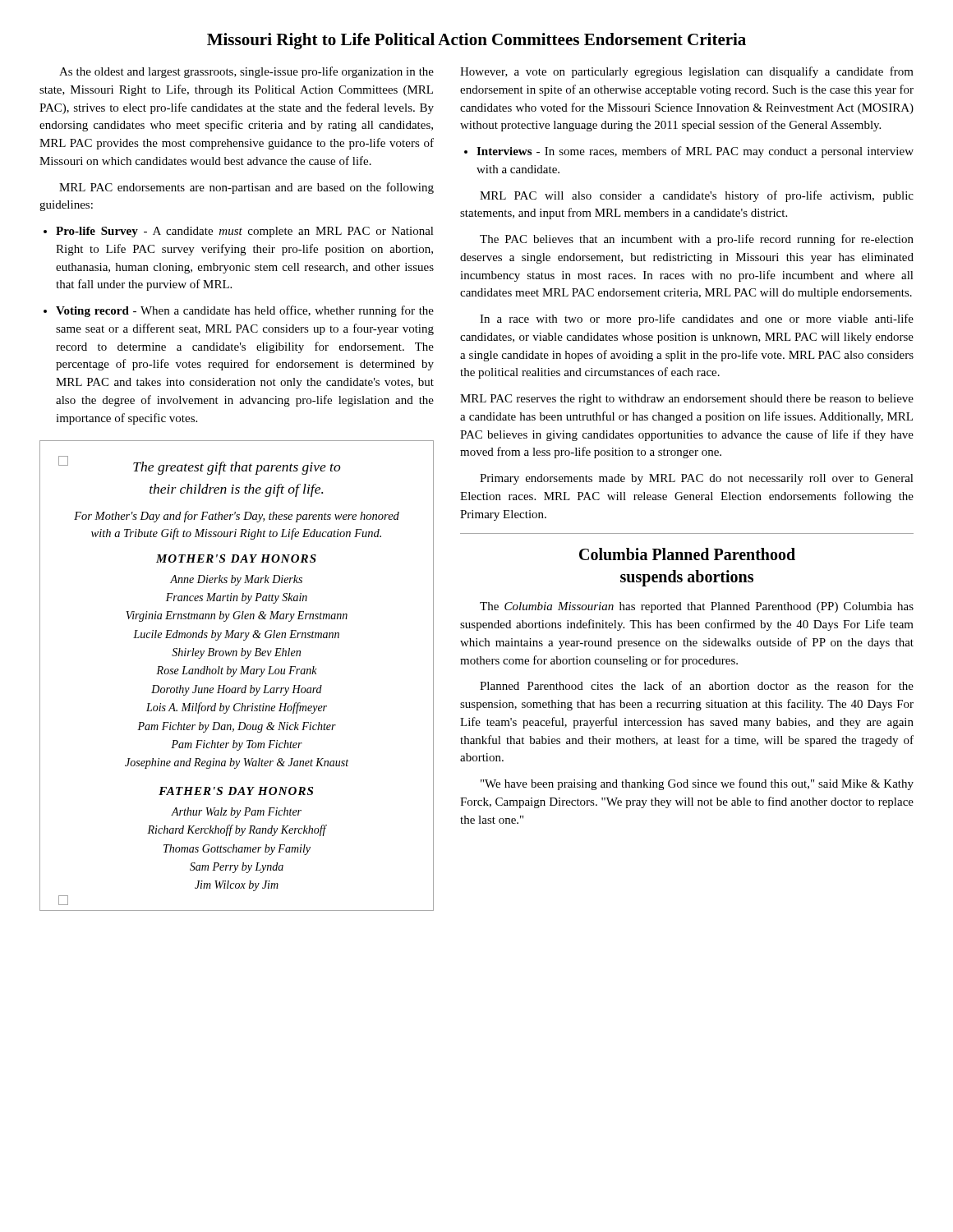The height and width of the screenshot is (1232, 953).
Task: Select the element starting "However, a vote on particularly"
Action: (x=687, y=99)
